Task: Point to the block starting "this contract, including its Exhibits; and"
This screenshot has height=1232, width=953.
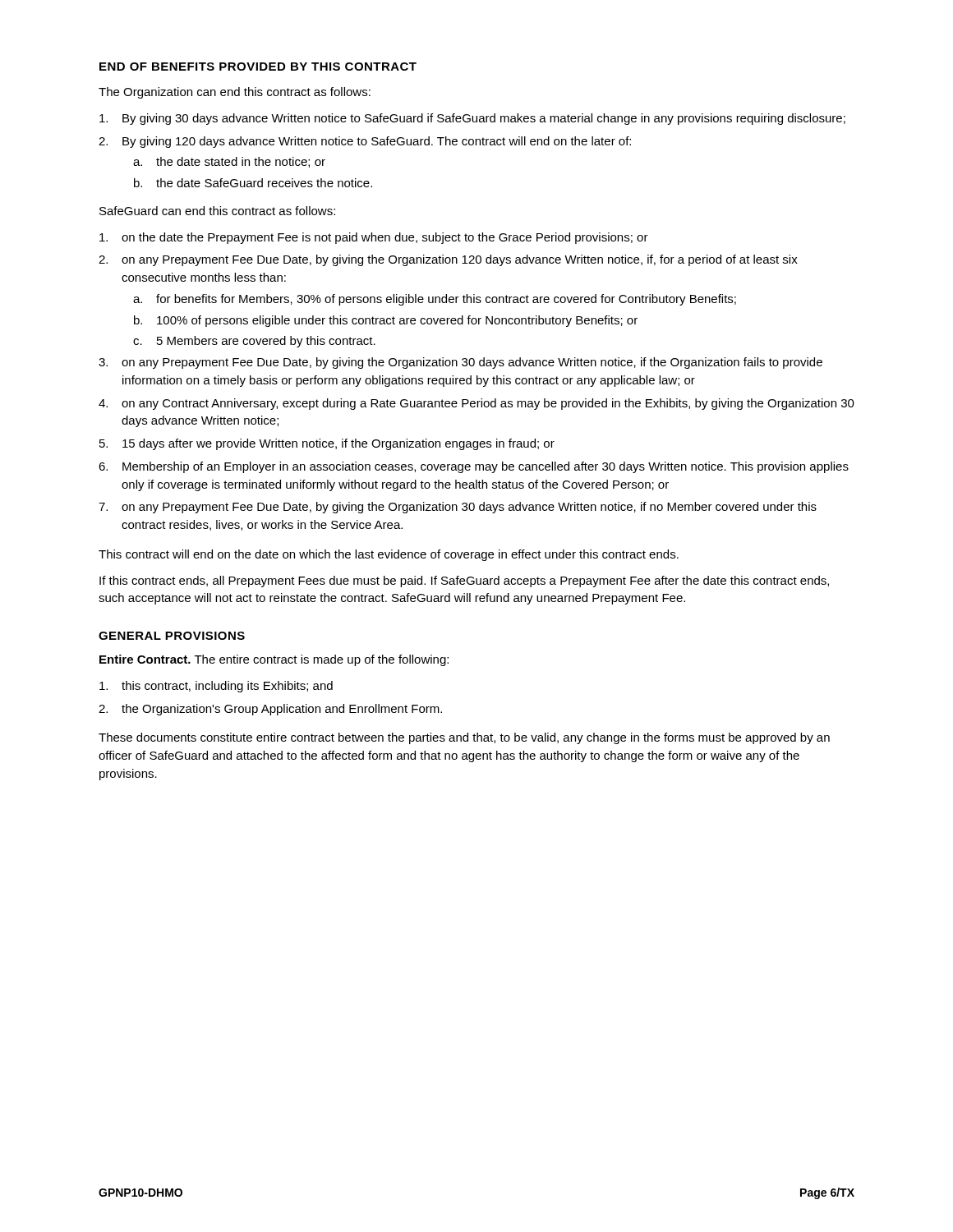Action: click(x=216, y=687)
